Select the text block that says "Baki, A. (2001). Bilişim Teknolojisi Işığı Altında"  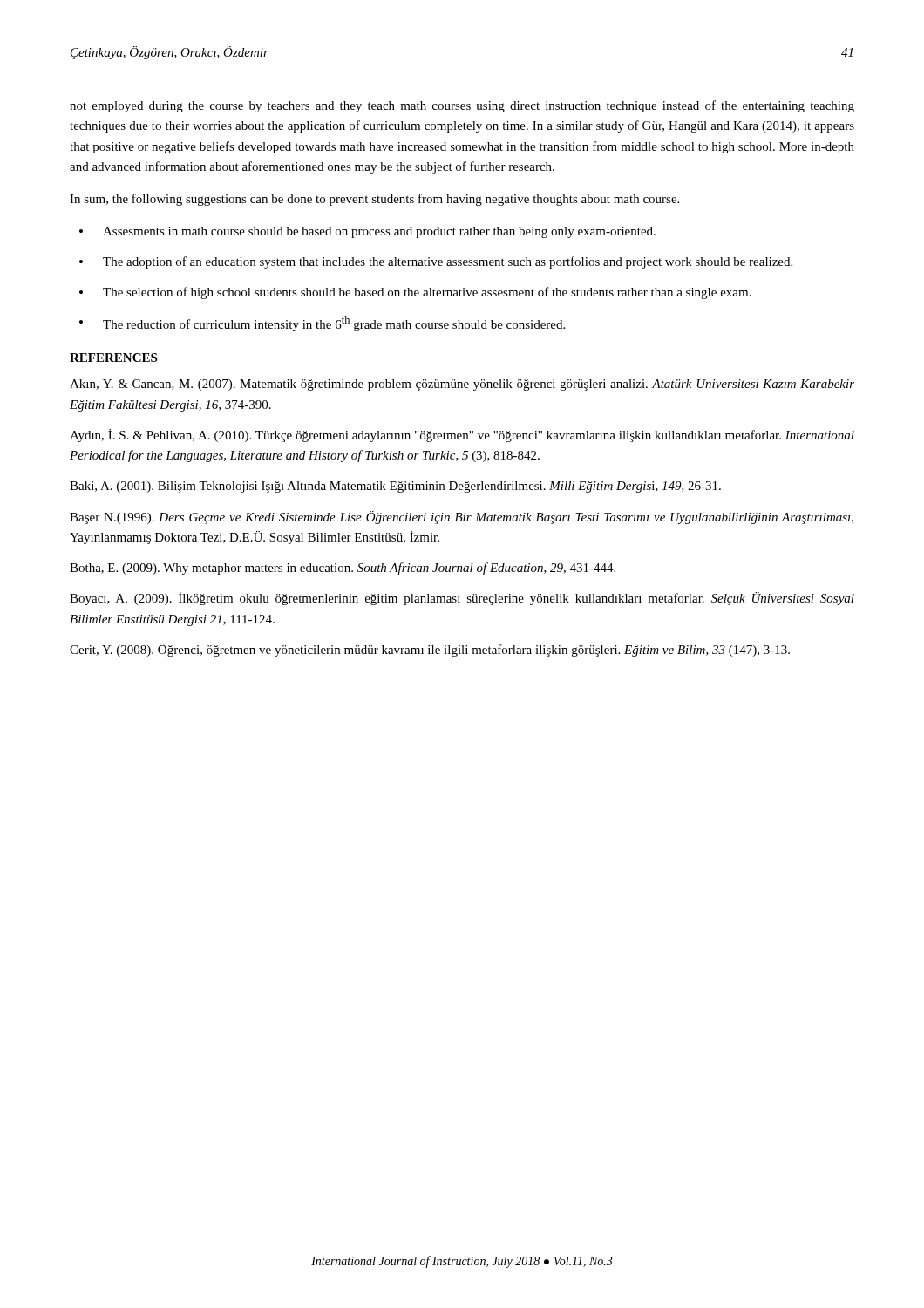[396, 486]
